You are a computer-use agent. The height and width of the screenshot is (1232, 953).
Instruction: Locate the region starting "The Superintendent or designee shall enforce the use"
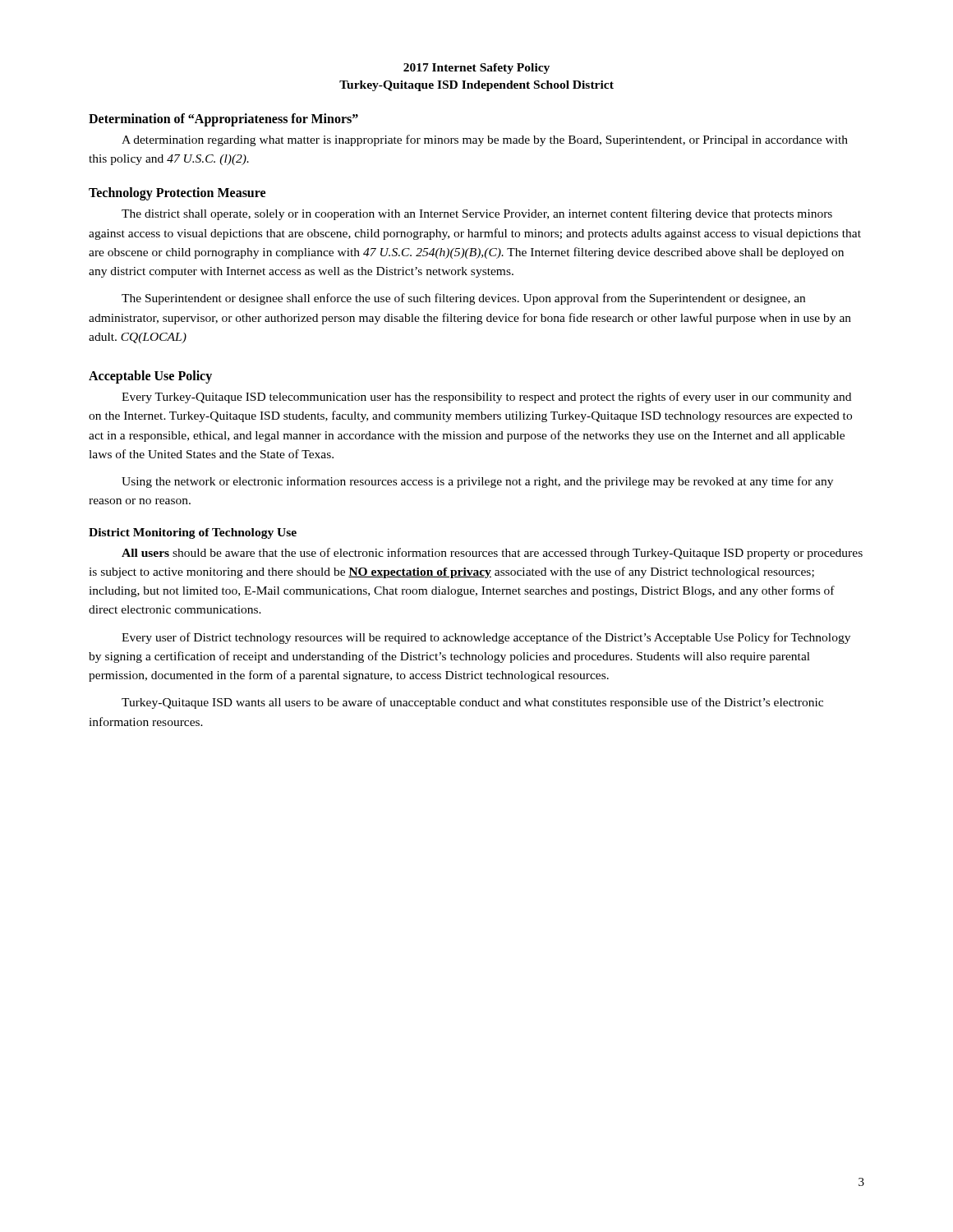pos(470,317)
